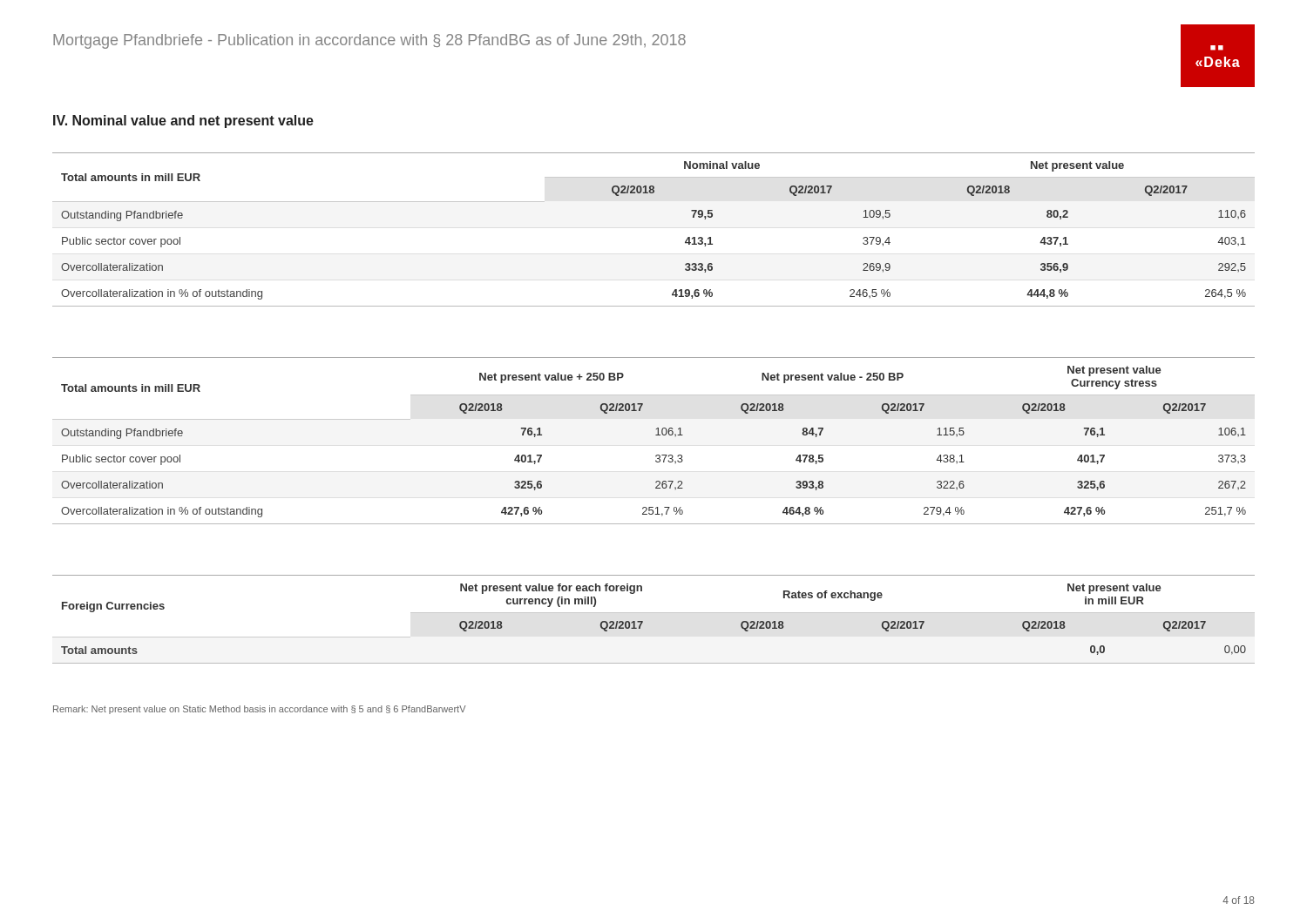This screenshot has height=924, width=1307.
Task: Select the table that reads "Rates of exchange"
Action: click(654, 619)
